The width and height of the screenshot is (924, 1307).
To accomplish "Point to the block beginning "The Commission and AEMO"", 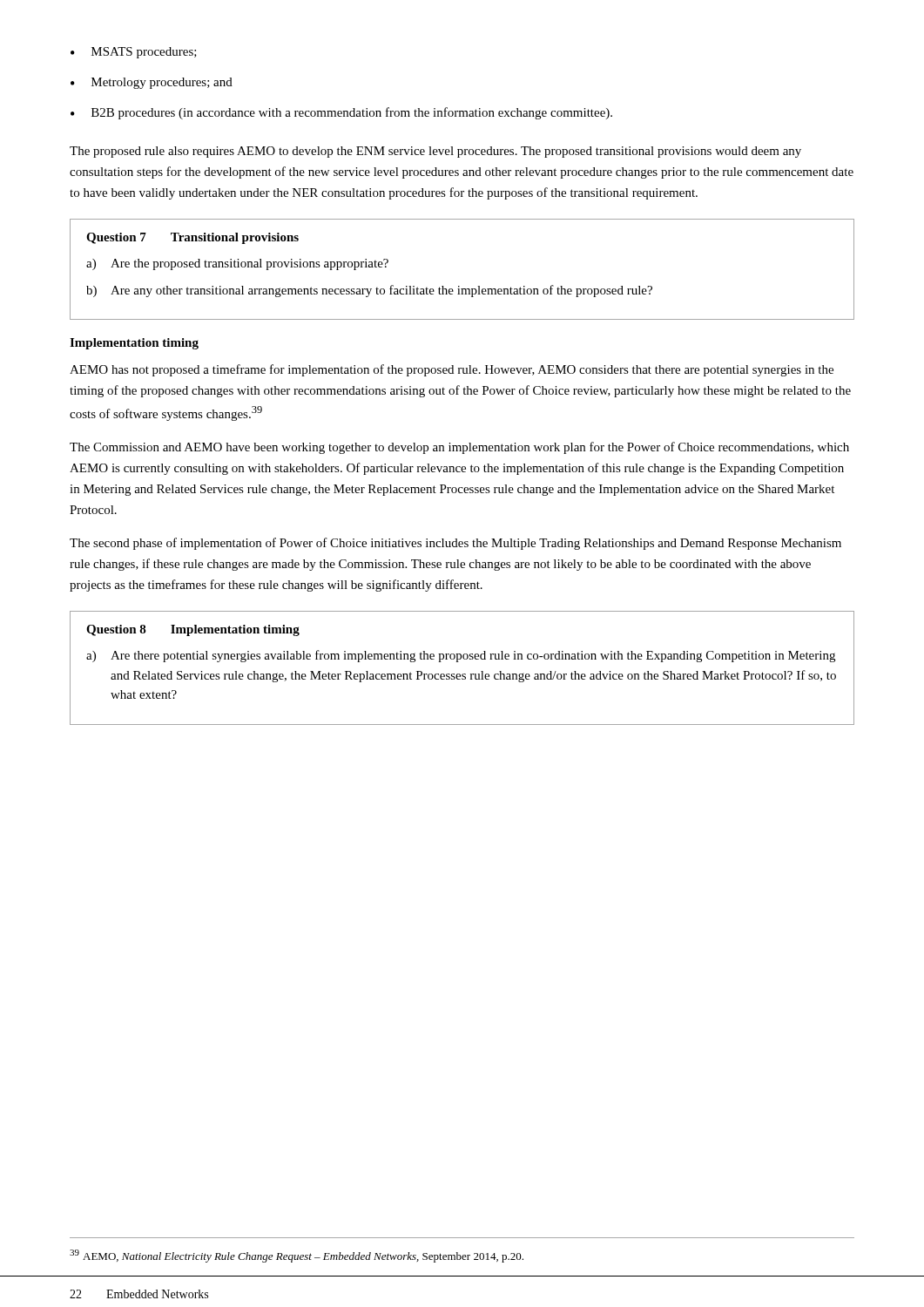I will (x=460, y=478).
